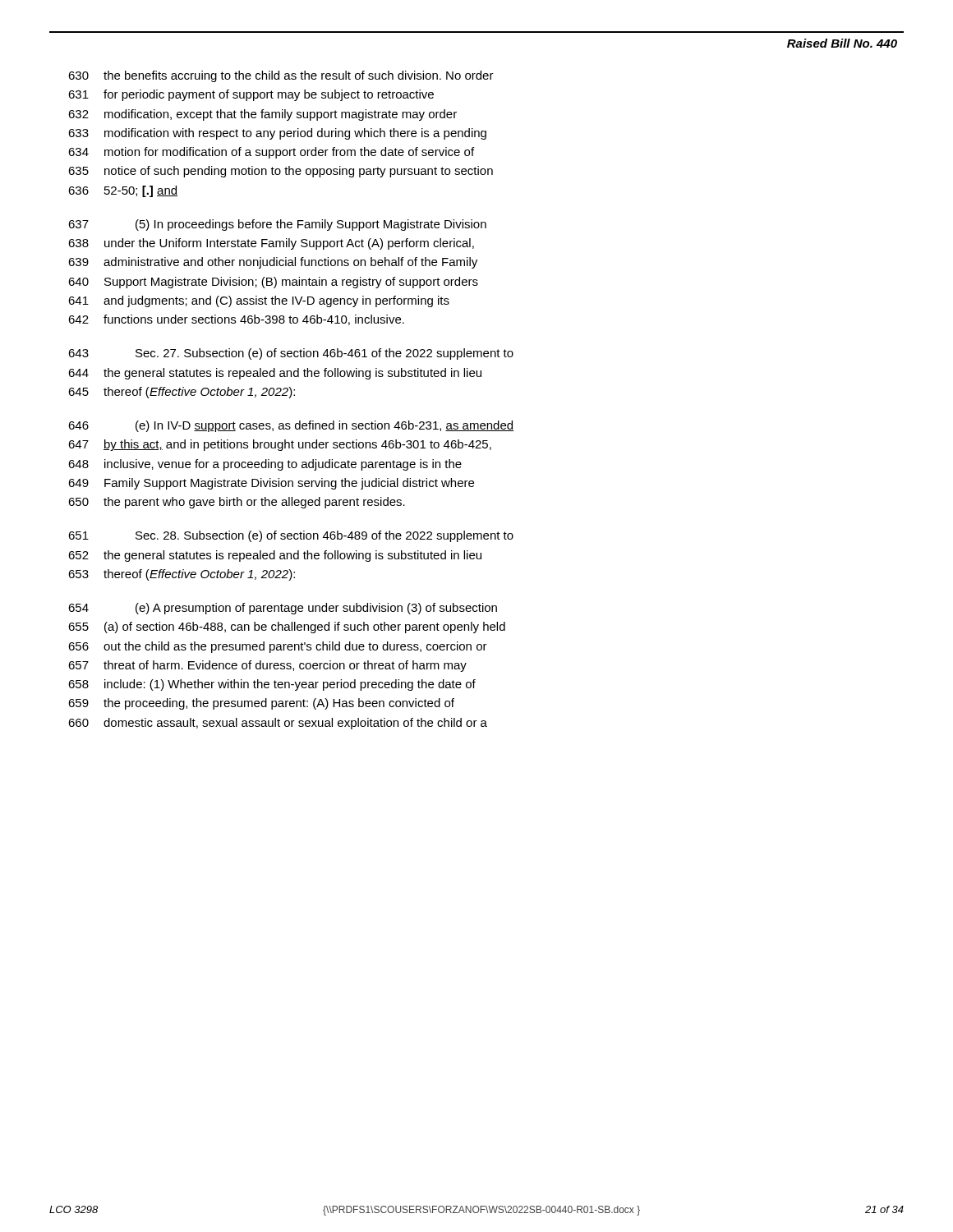This screenshot has width=953, height=1232.
Task: Point to the block beginning "637 (5) In"
Action: tap(476, 271)
